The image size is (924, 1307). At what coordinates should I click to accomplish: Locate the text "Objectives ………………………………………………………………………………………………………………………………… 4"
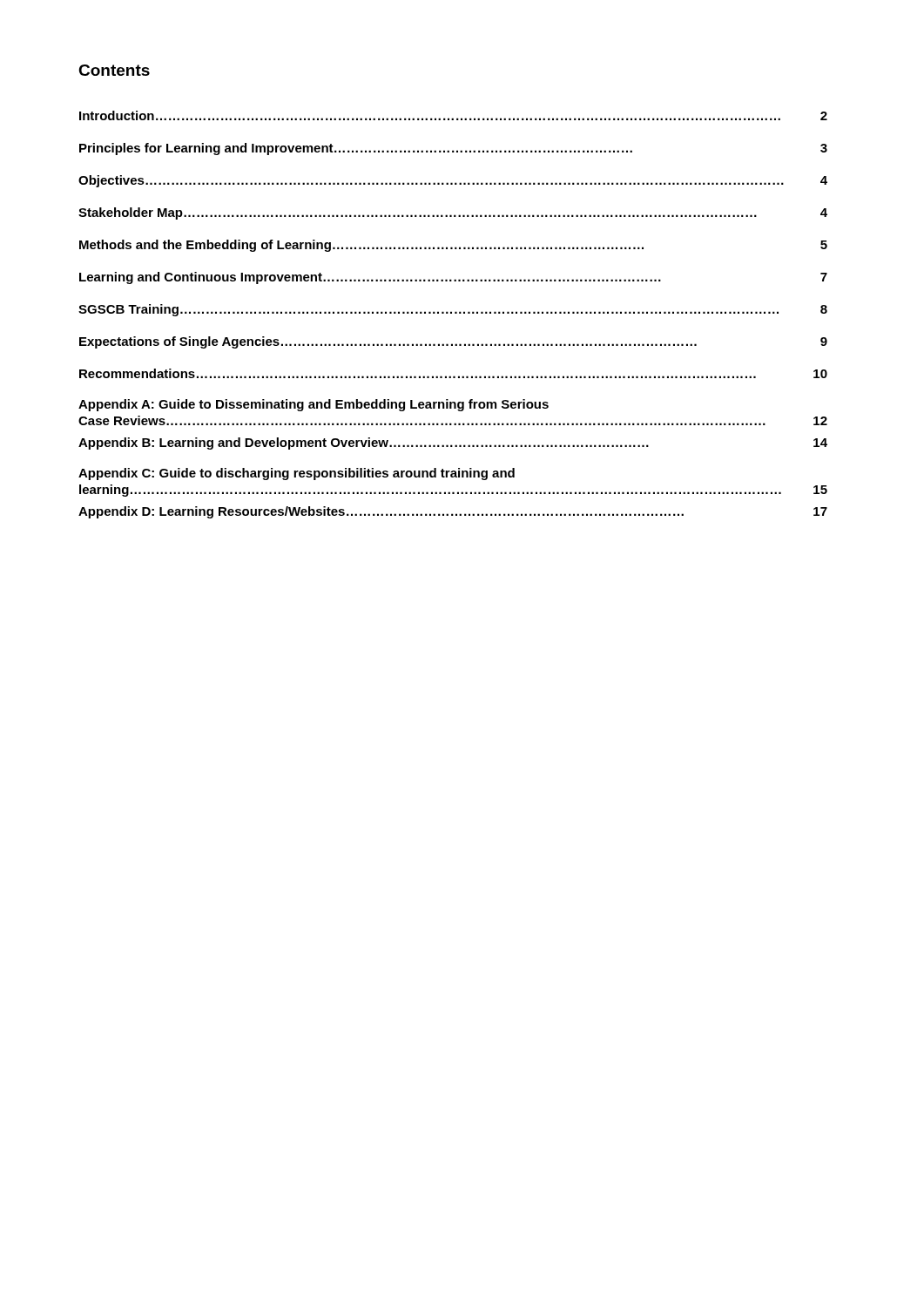click(453, 180)
